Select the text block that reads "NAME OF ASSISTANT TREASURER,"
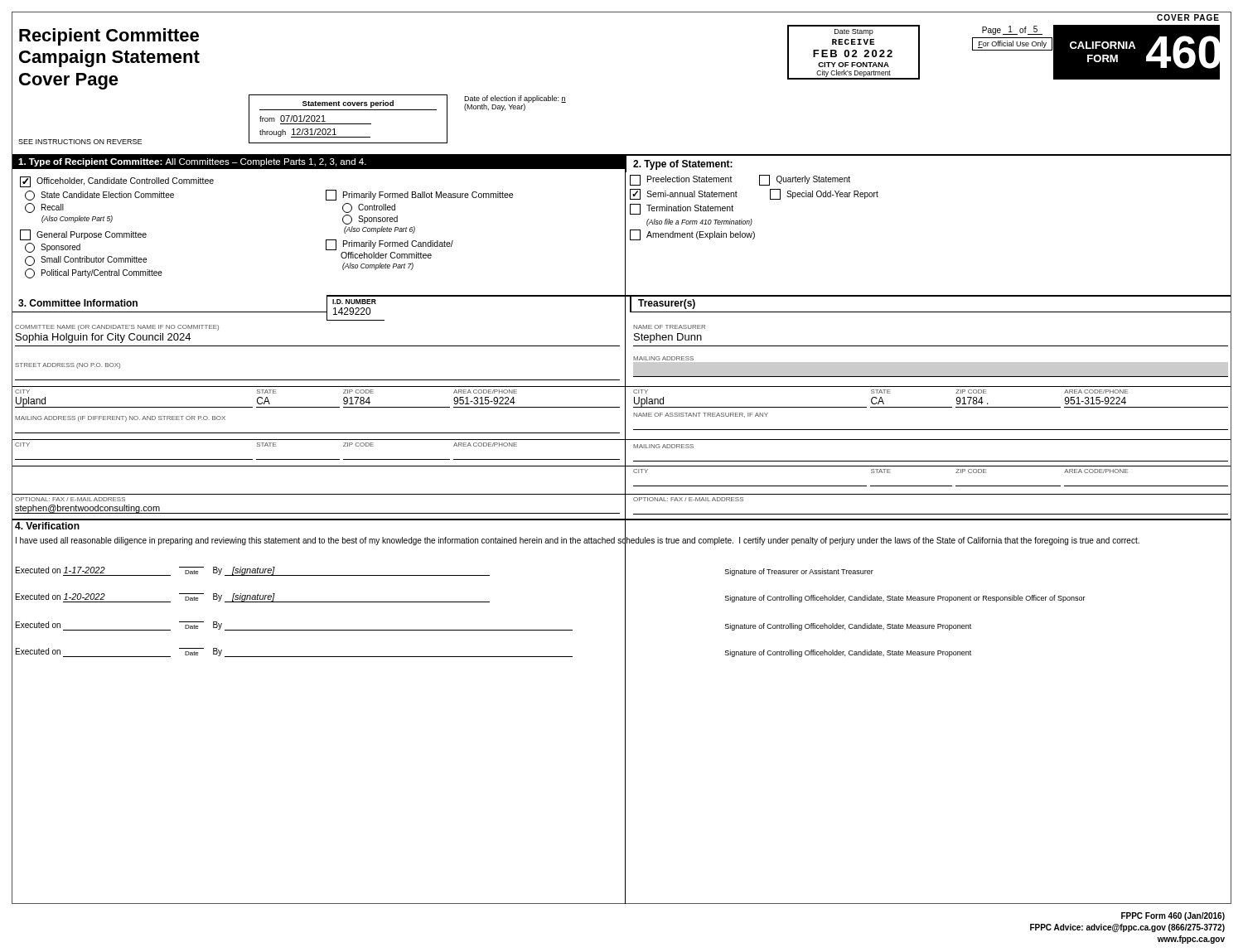Viewport: 1243px width, 952px height. [701, 415]
